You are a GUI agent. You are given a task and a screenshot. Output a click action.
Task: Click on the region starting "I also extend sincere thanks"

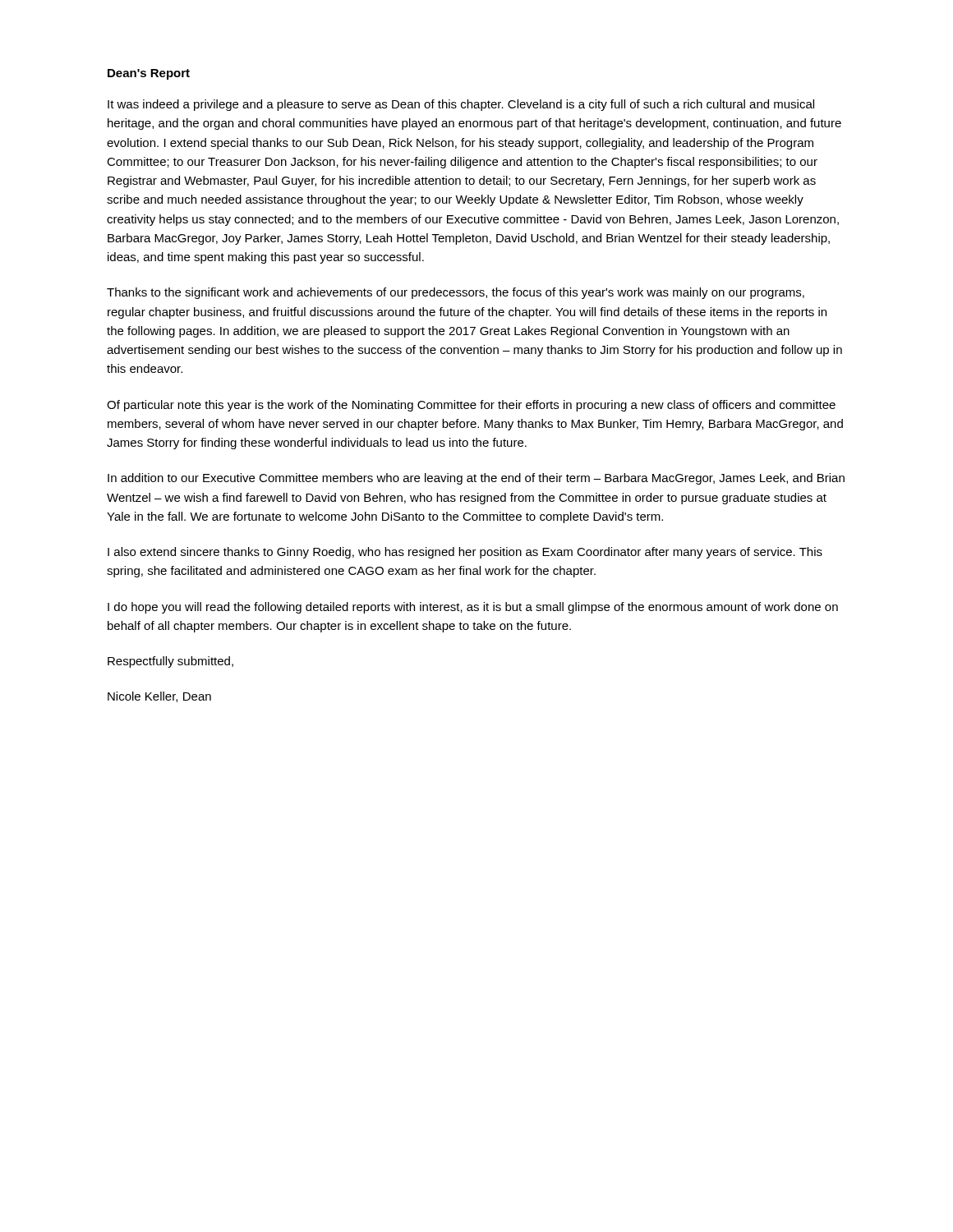[x=465, y=561]
